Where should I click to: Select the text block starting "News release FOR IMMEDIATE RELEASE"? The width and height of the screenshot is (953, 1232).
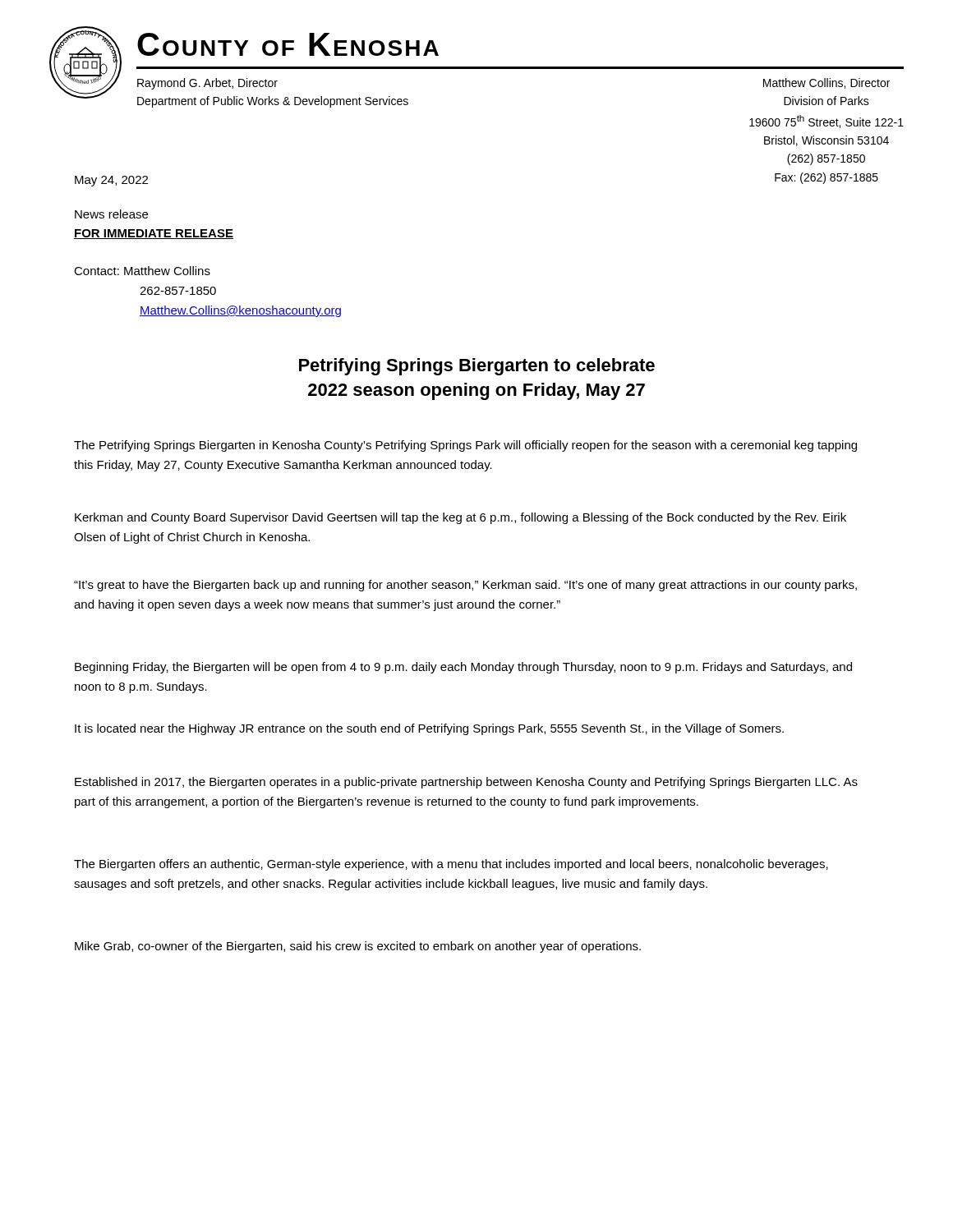[154, 223]
